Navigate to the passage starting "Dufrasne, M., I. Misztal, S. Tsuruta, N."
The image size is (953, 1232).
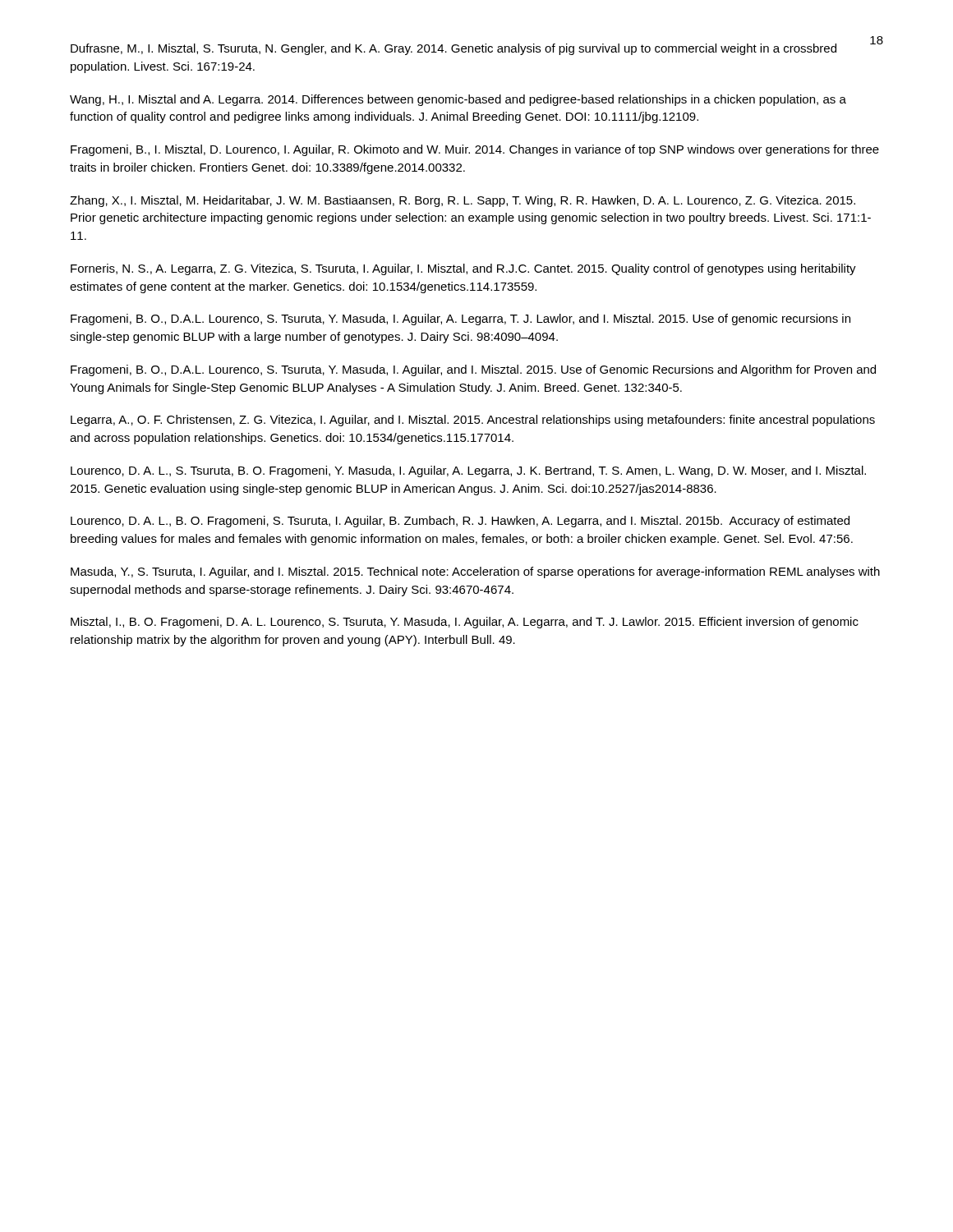[454, 57]
